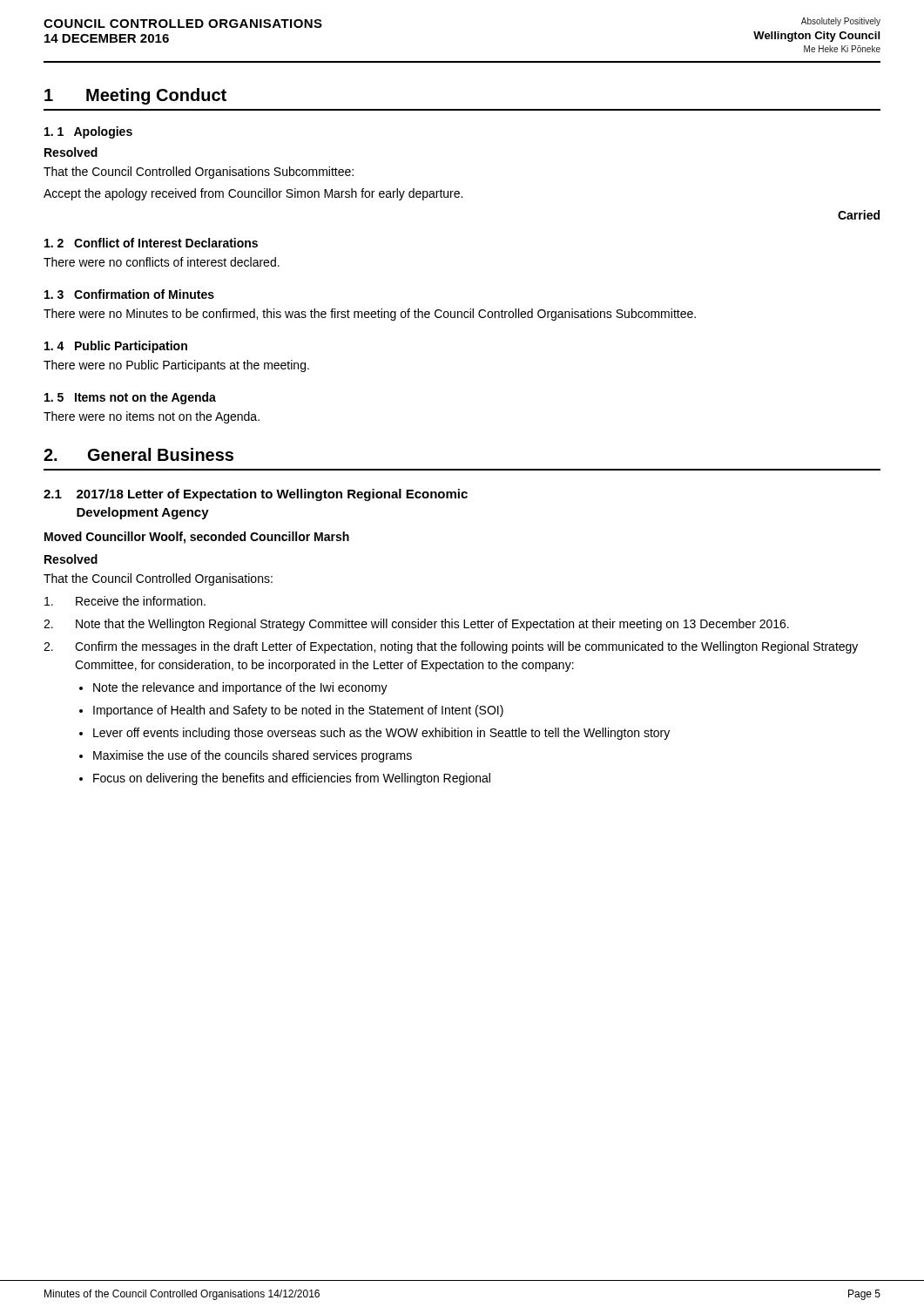Locate the text starting "1. 3 Confirmation of Minutes"
The height and width of the screenshot is (1307, 924).
pyautogui.click(x=129, y=295)
